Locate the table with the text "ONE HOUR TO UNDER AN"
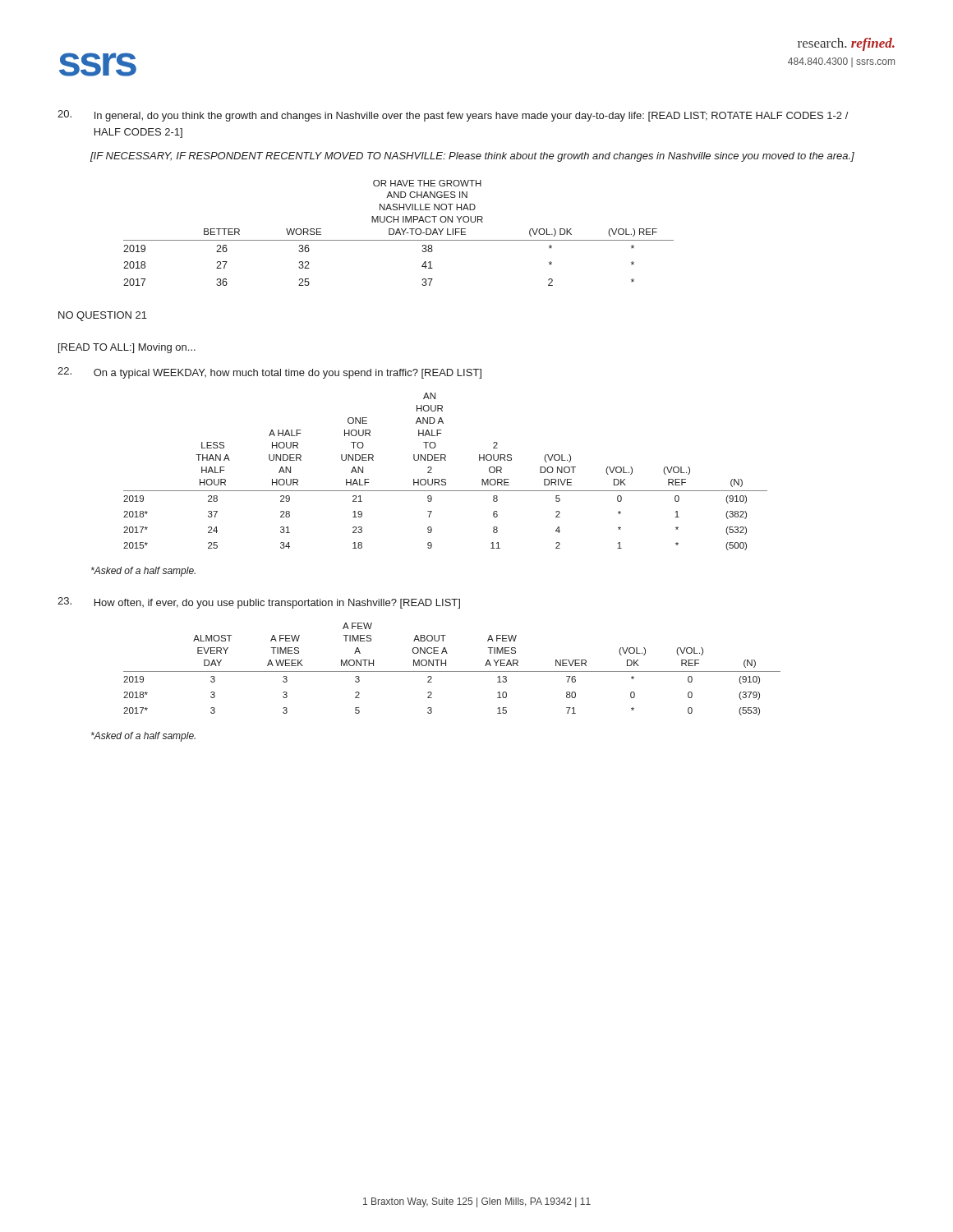The width and height of the screenshot is (953, 1232). coord(493,471)
